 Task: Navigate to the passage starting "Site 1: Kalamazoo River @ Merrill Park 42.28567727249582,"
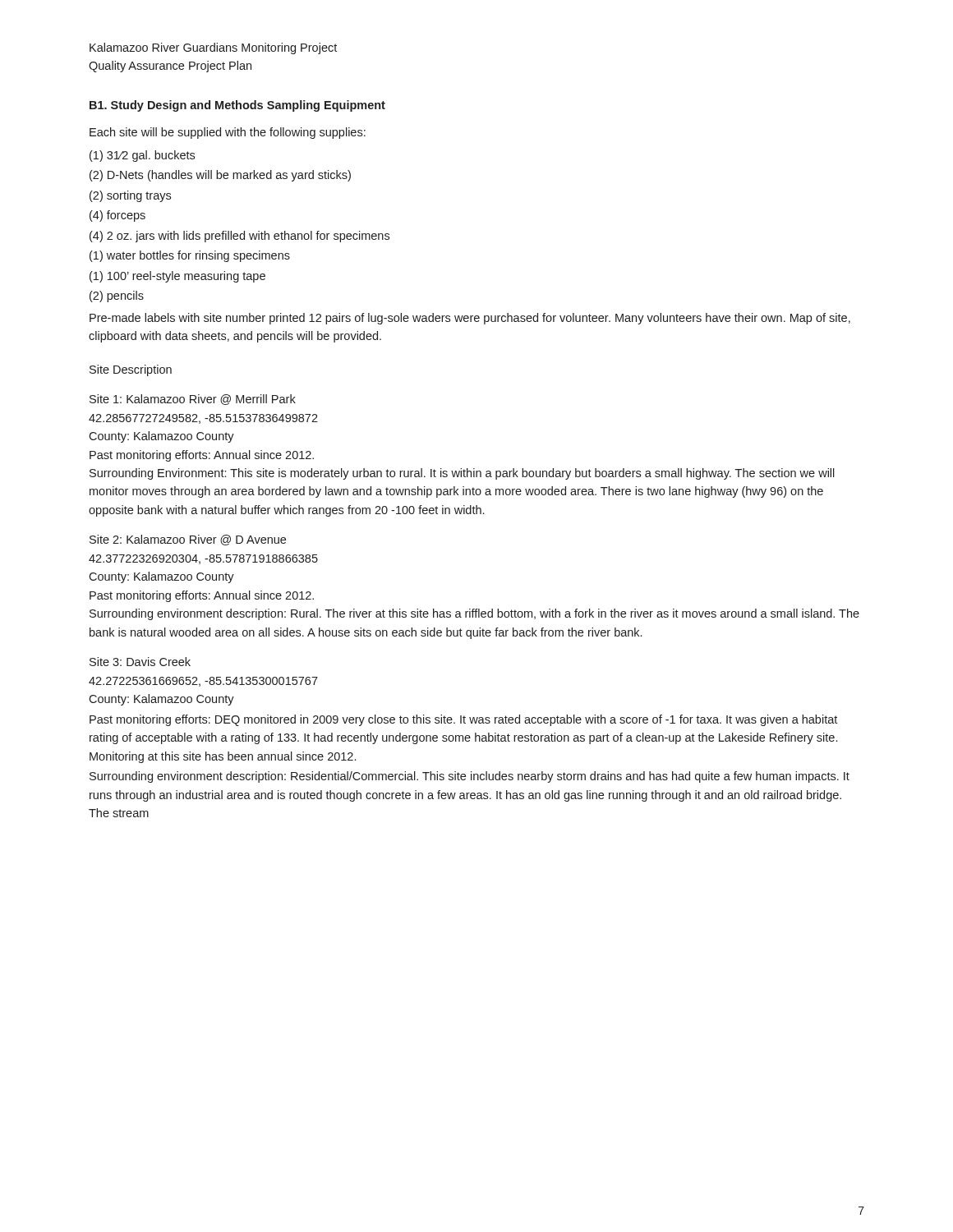click(x=193, y=400)
